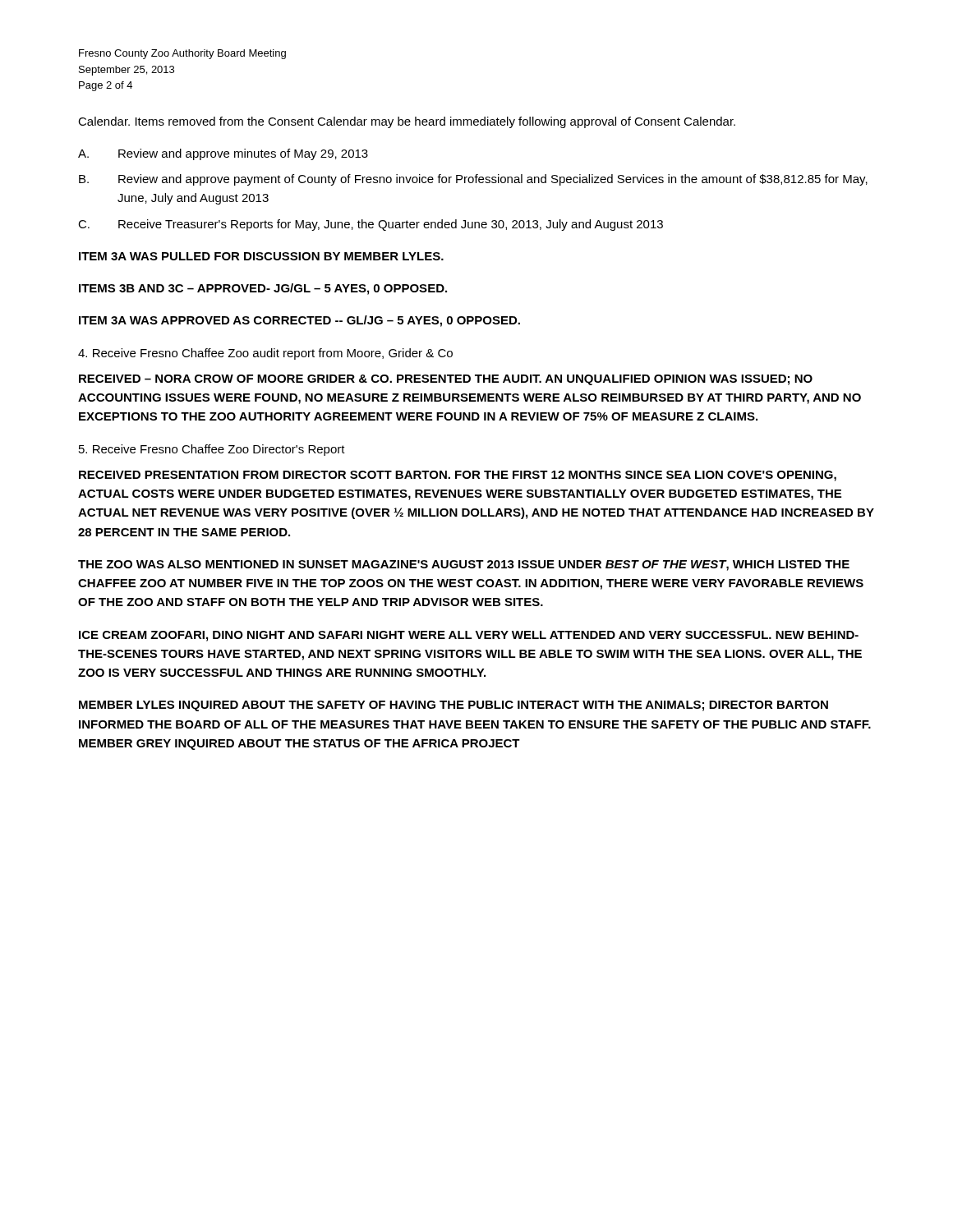Find the text block that says "ICE CREAM ZOOFARI, DINO NIGHT AND"
The width and height of the screenshot is (953, 1232).
470,653
